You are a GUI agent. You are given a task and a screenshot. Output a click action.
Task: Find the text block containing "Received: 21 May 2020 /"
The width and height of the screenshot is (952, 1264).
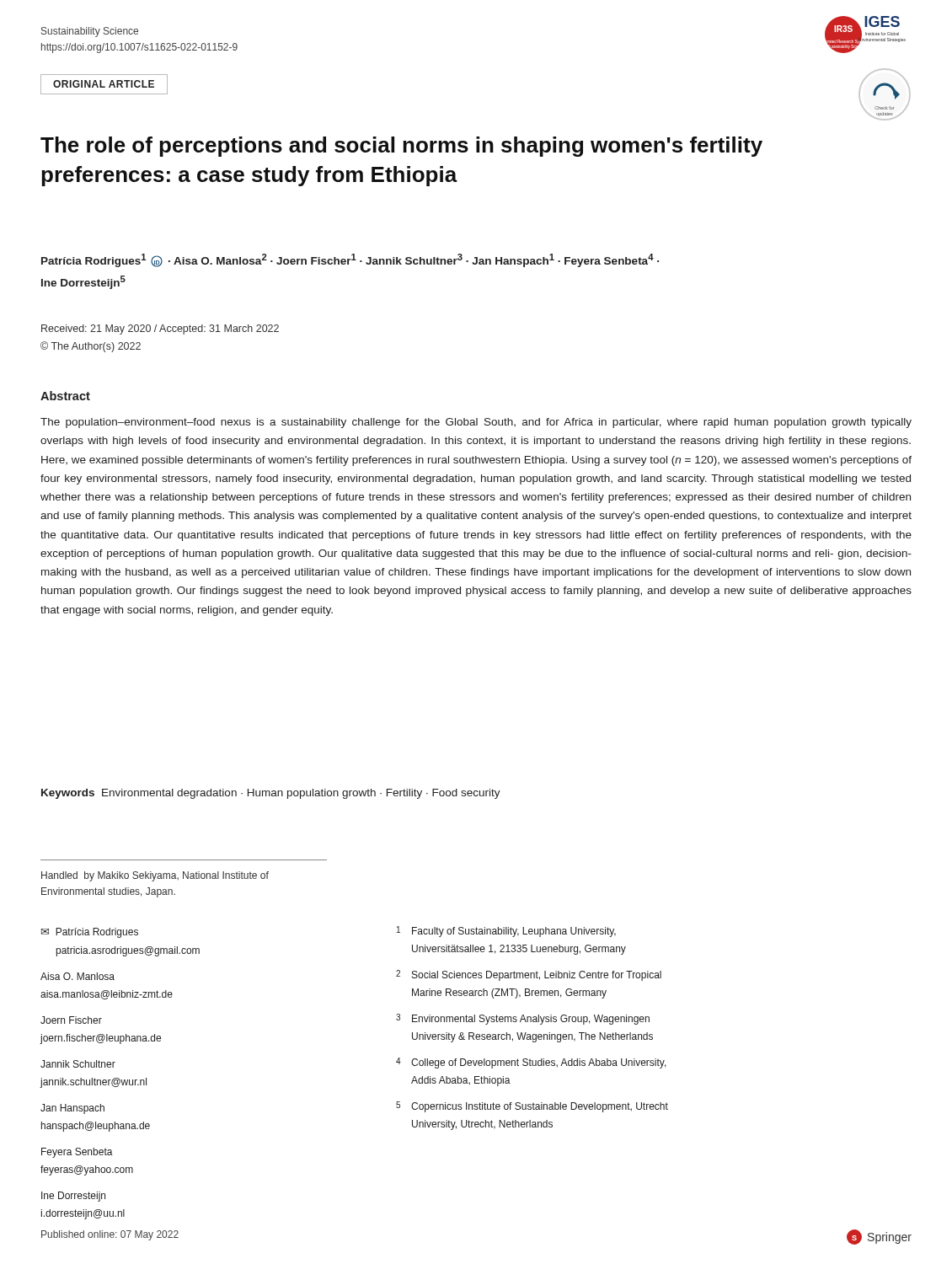click(160, 338)
